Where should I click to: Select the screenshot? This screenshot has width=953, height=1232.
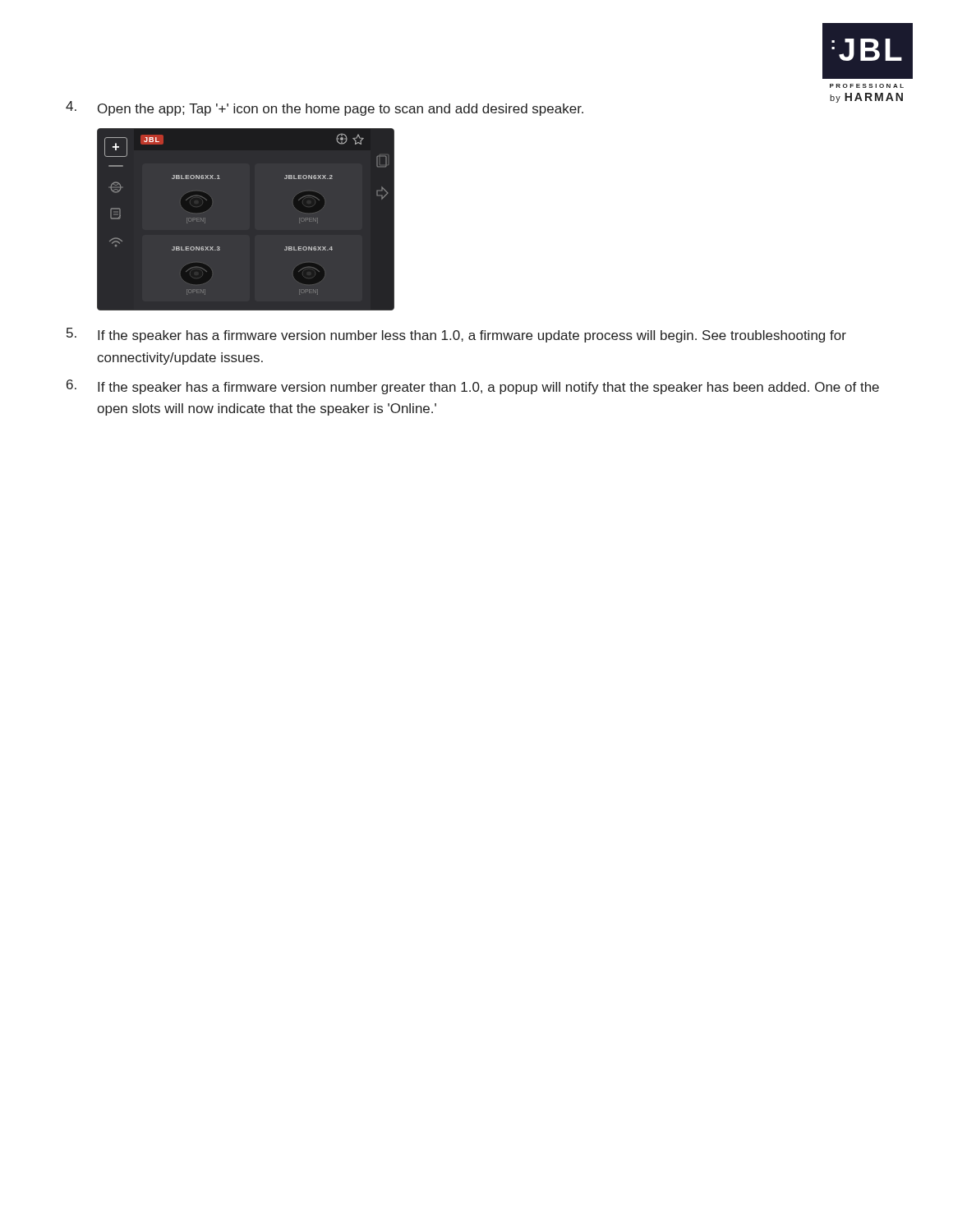point(500,220)
